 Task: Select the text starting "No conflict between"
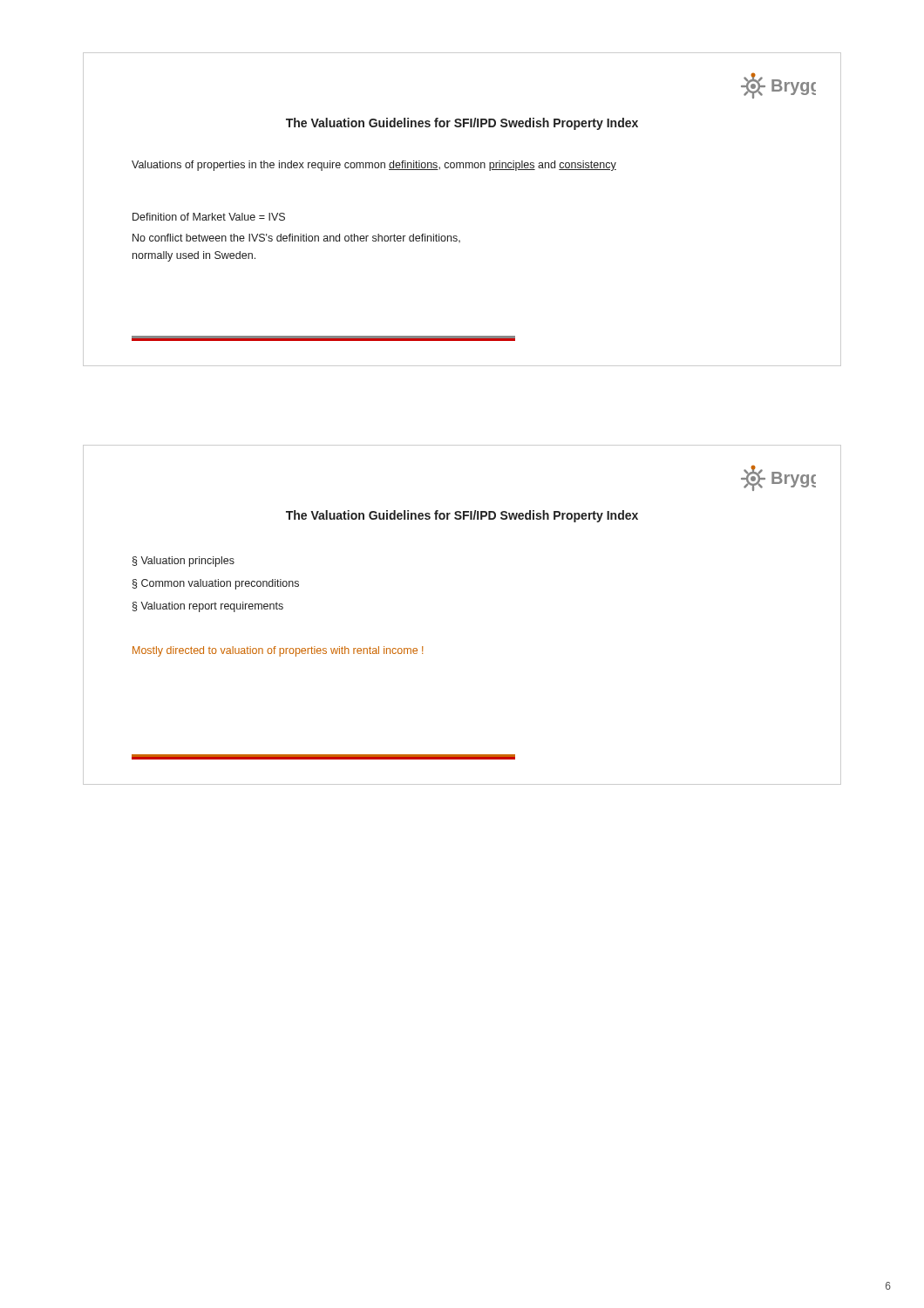pos(296,247)
